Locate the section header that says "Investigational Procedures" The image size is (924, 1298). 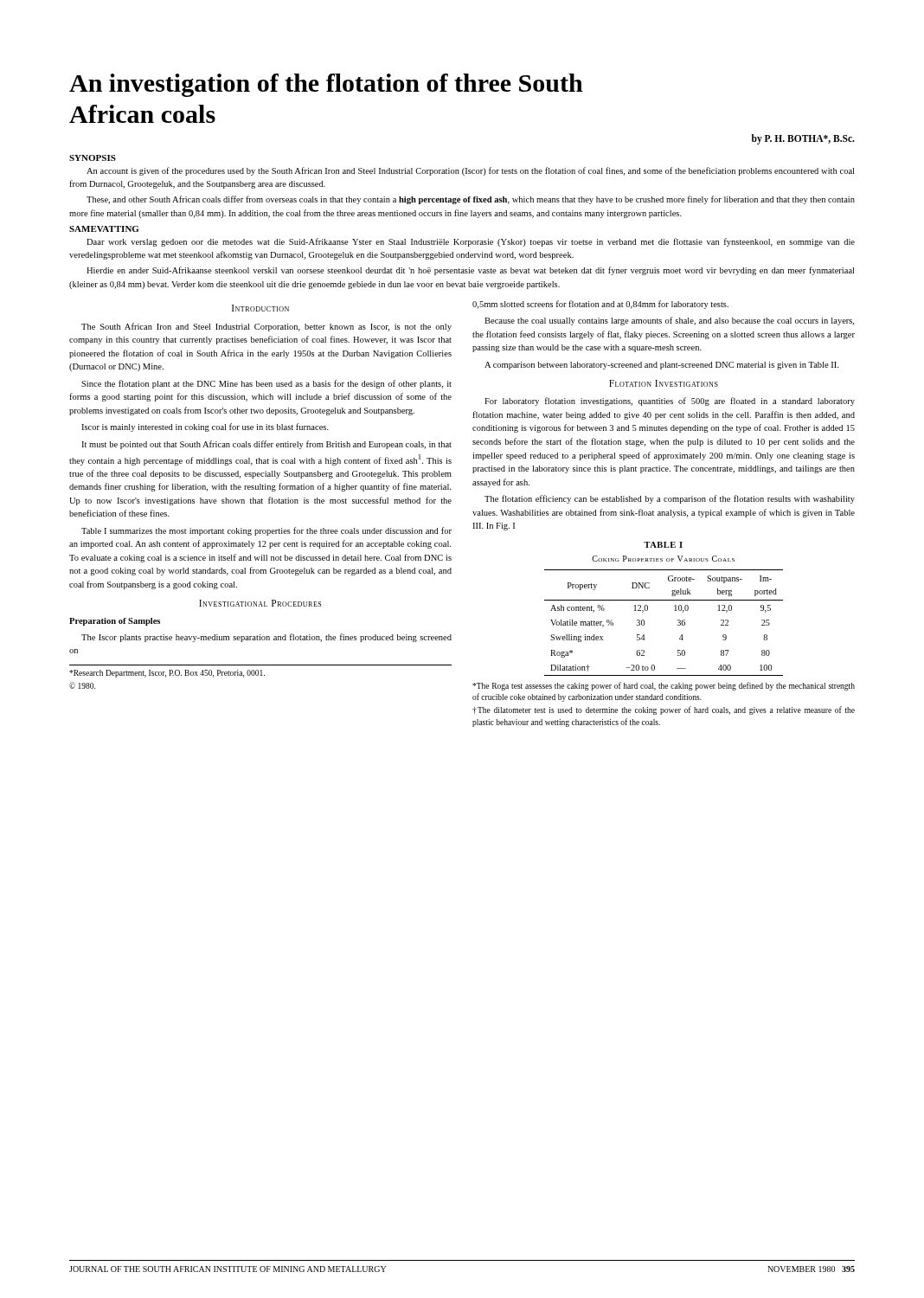260,603
